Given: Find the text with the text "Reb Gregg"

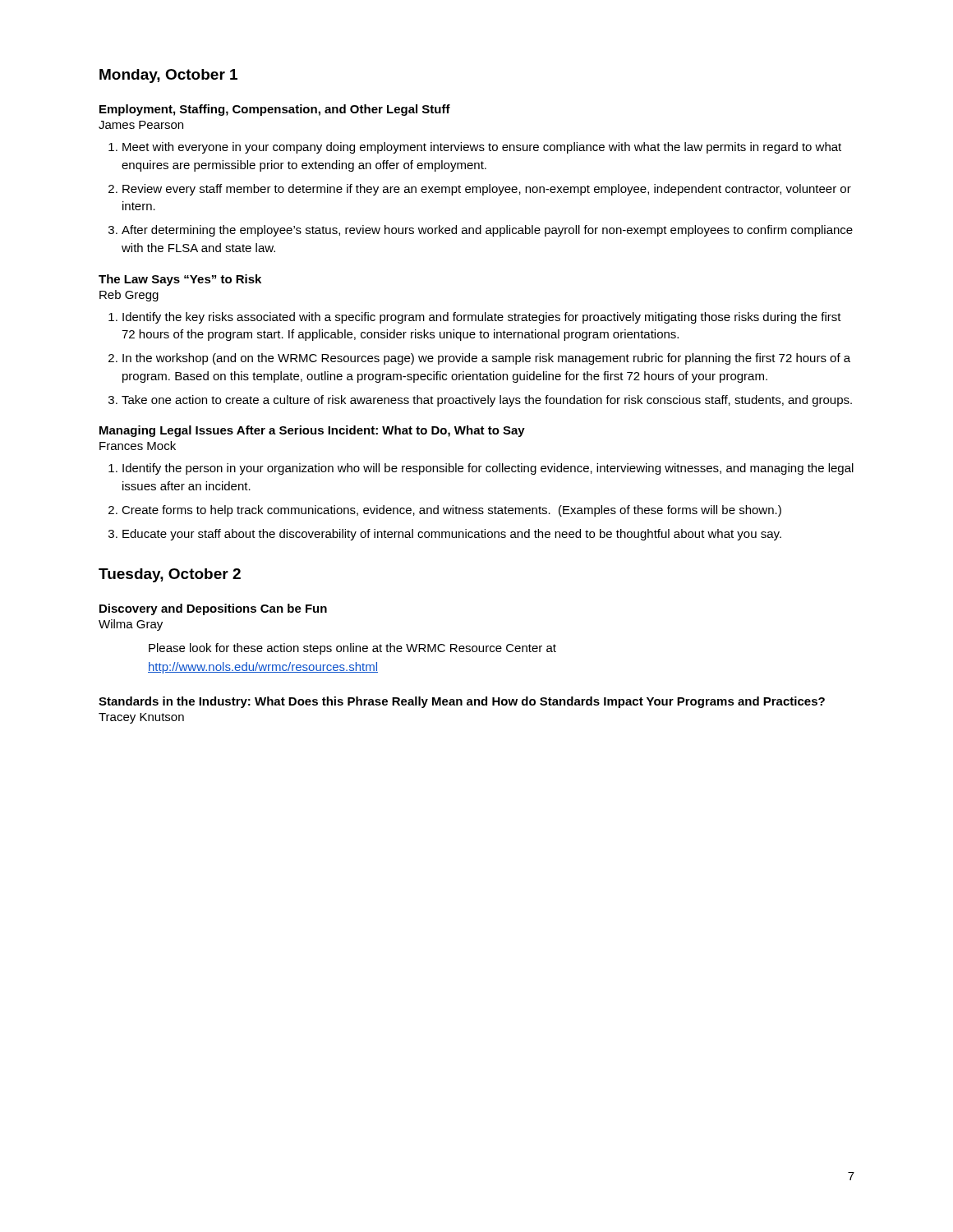Looking at the screenshot, I should click(129, 294).
